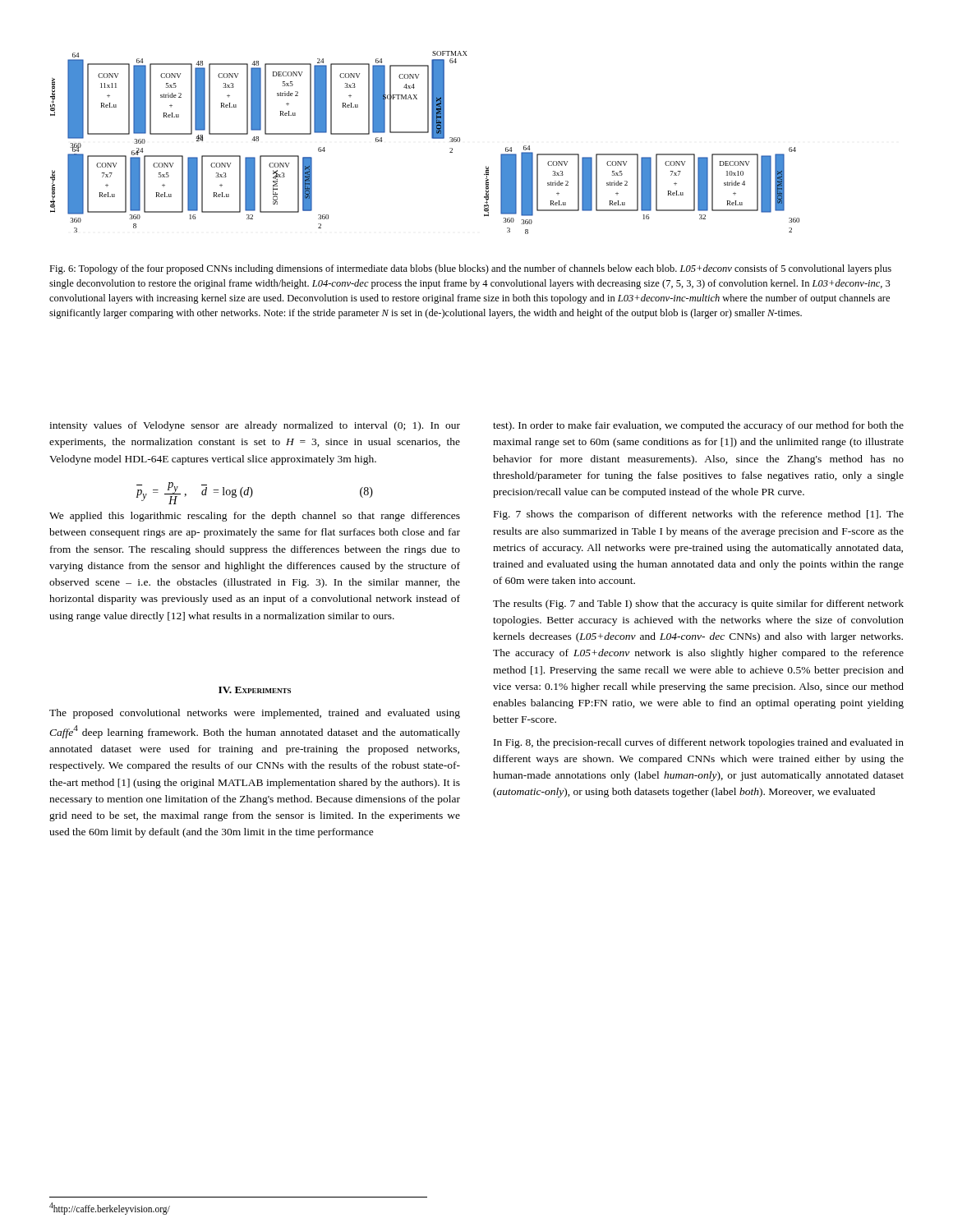Locate the text block starting "IV. Experiments"
Screen dimensions: 1232x953
pyautogui.click(x=255, y=690)
